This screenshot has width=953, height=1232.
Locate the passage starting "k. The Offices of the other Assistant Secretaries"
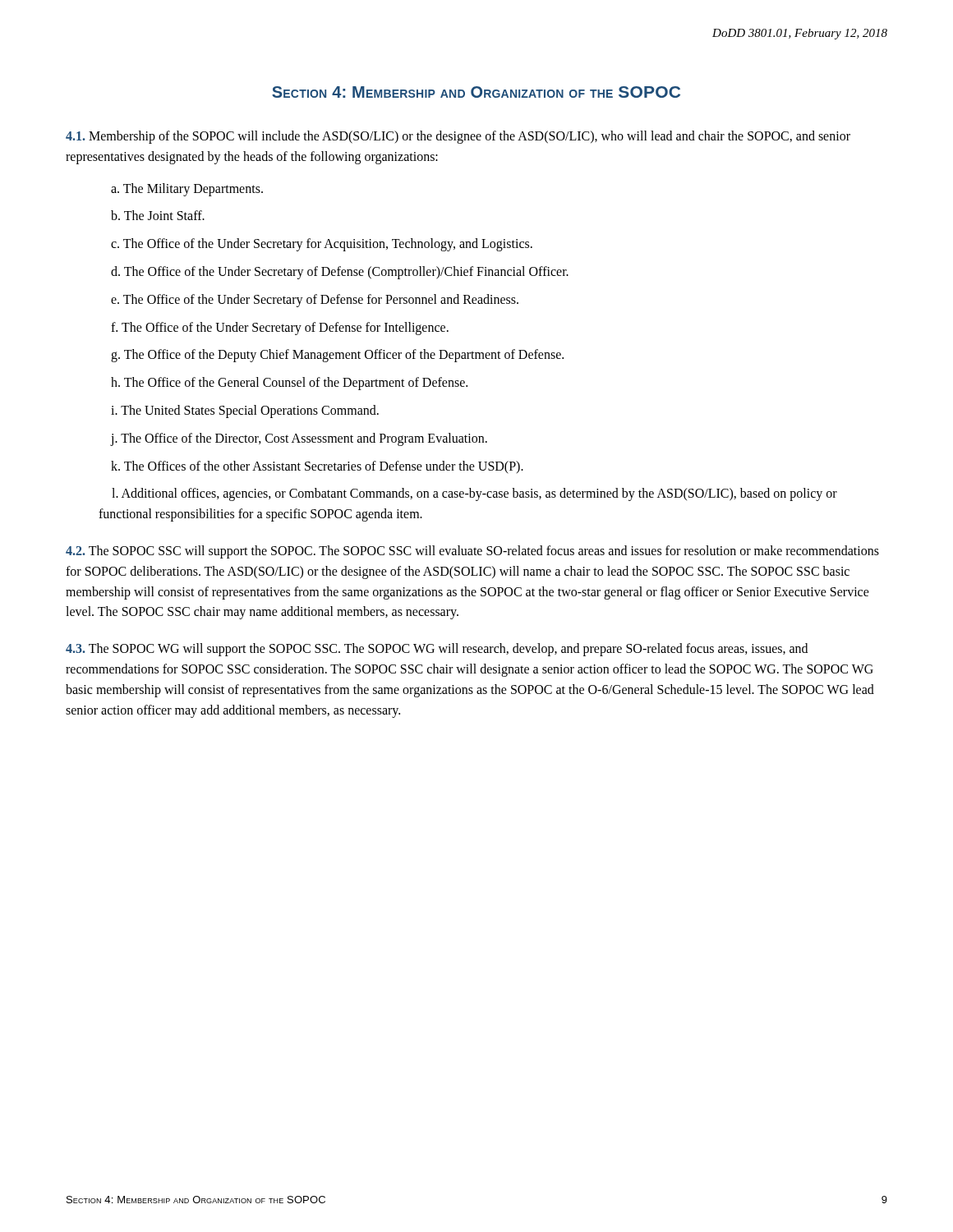point(317,466)
